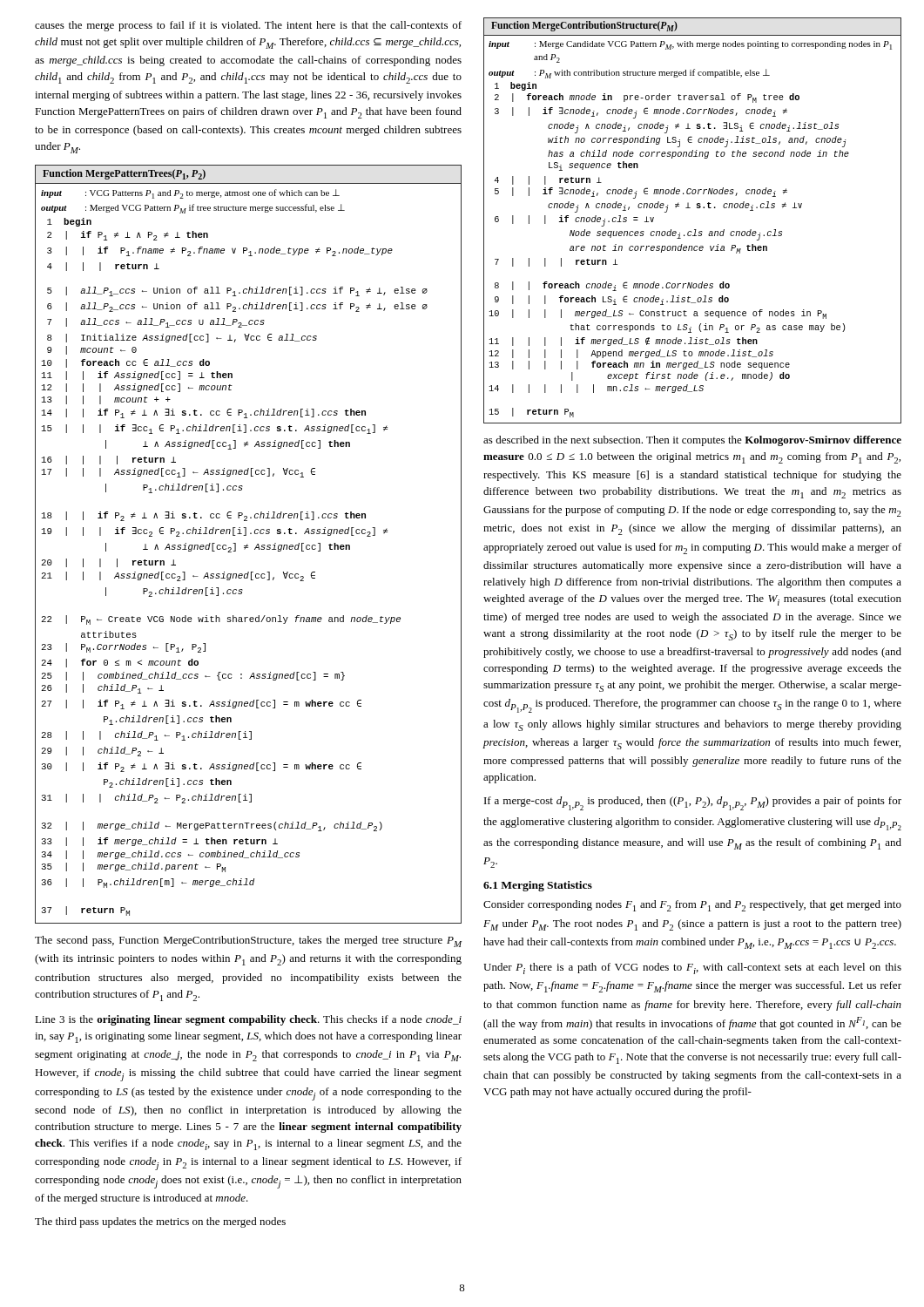The width and height of the screenshot is (924, 1307).
Task: Where is the passage that starts "The second pass, Function MergeContributionStructure, takes the"?
Action: point(248,968)
